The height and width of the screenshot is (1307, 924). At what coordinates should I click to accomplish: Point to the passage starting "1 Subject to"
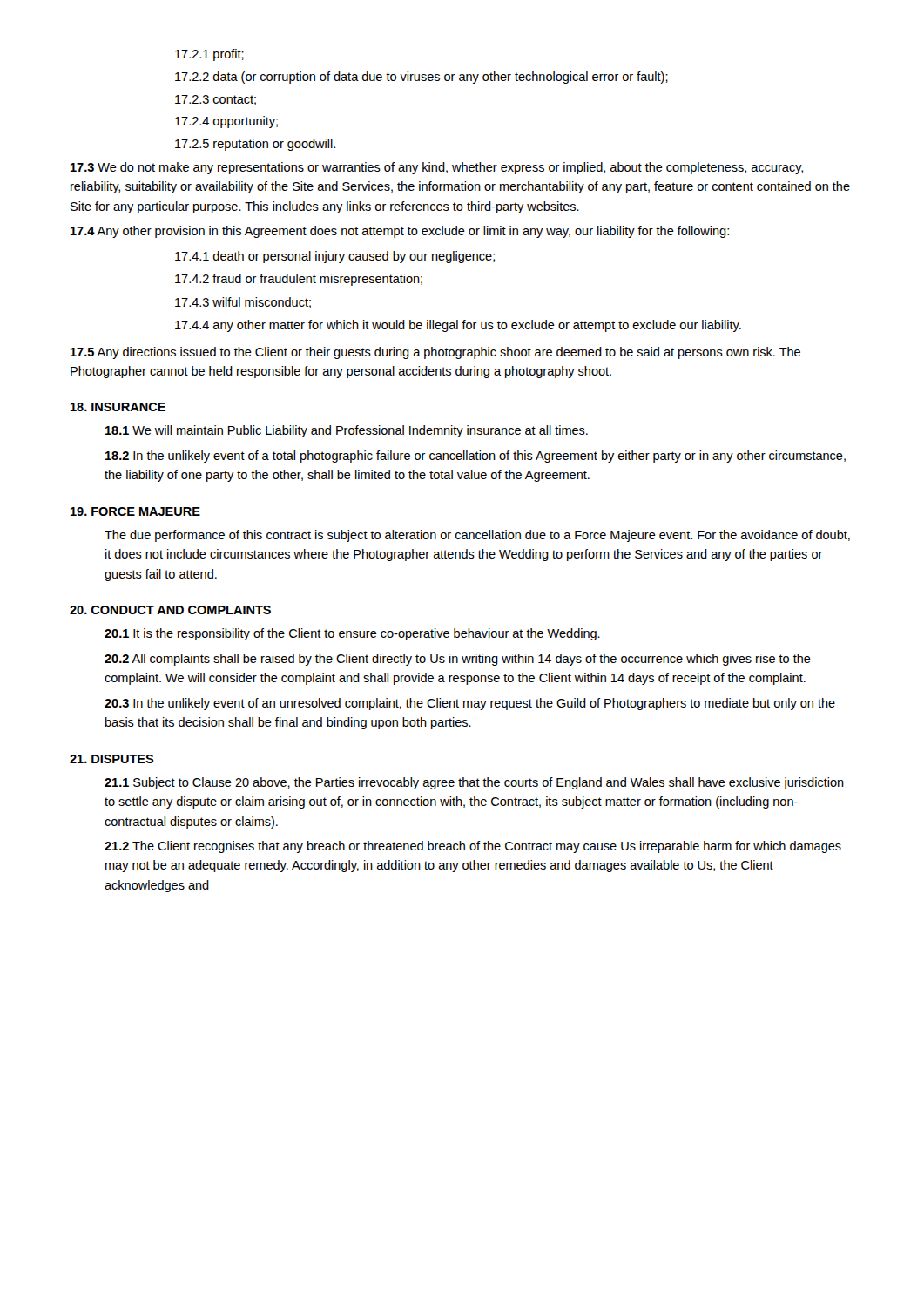[x=474, y=802]
